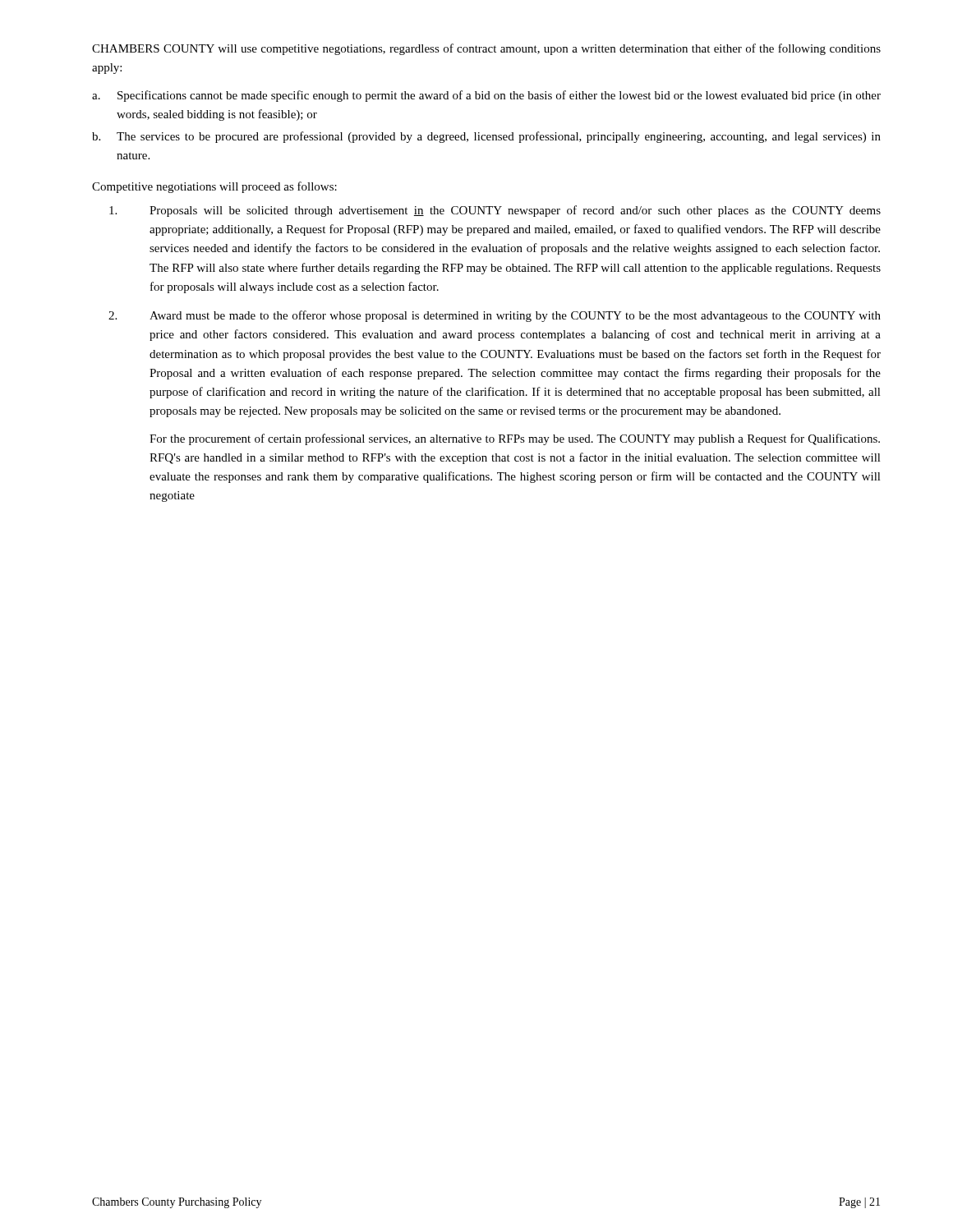Screen dimensions: 1232x953
Task: Locate the block of text that opens with "b. The services to be"
Action: point(486,146)
